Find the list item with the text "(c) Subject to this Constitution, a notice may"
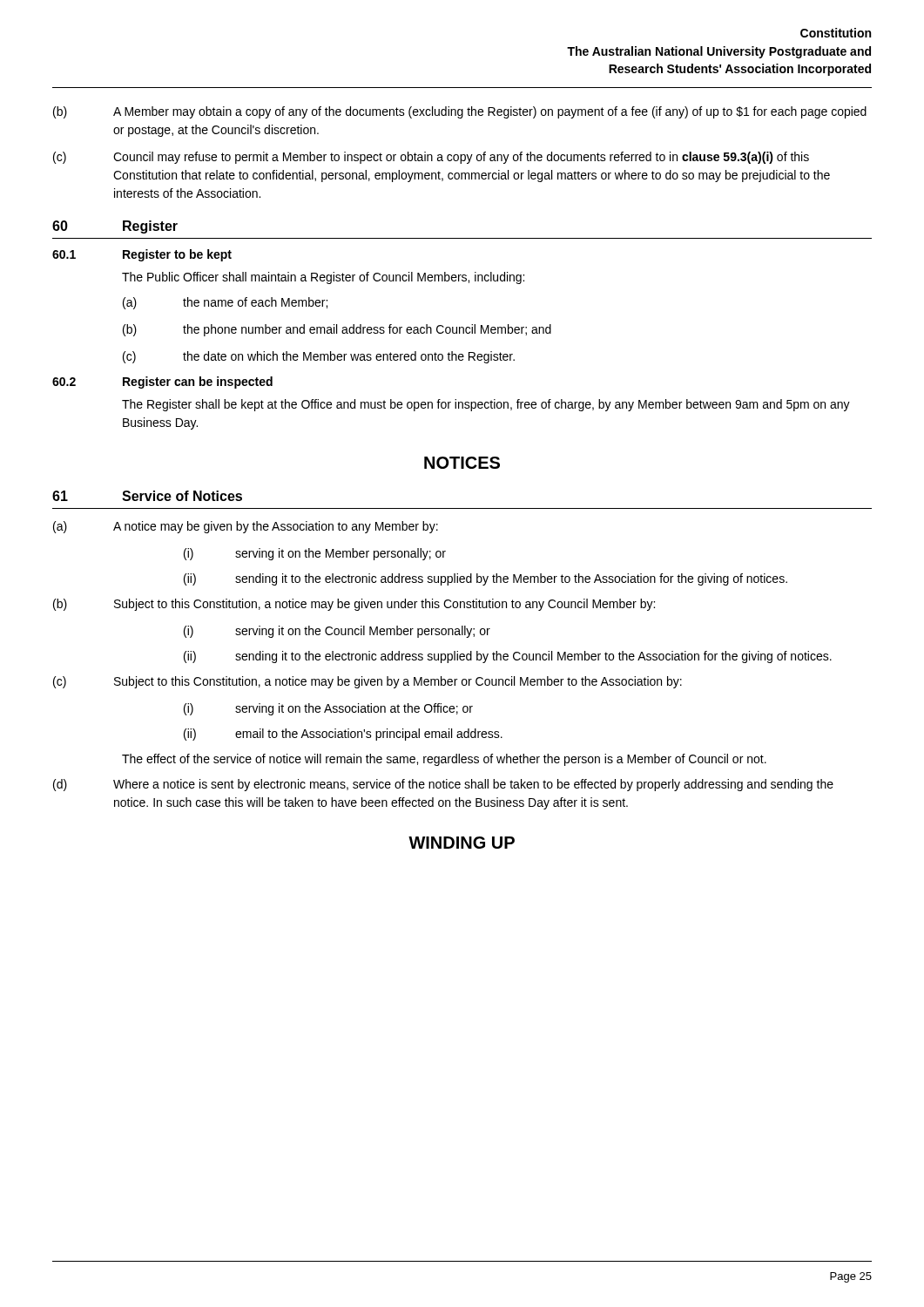Screen dimensions: 1307x924 pos(462,682)
